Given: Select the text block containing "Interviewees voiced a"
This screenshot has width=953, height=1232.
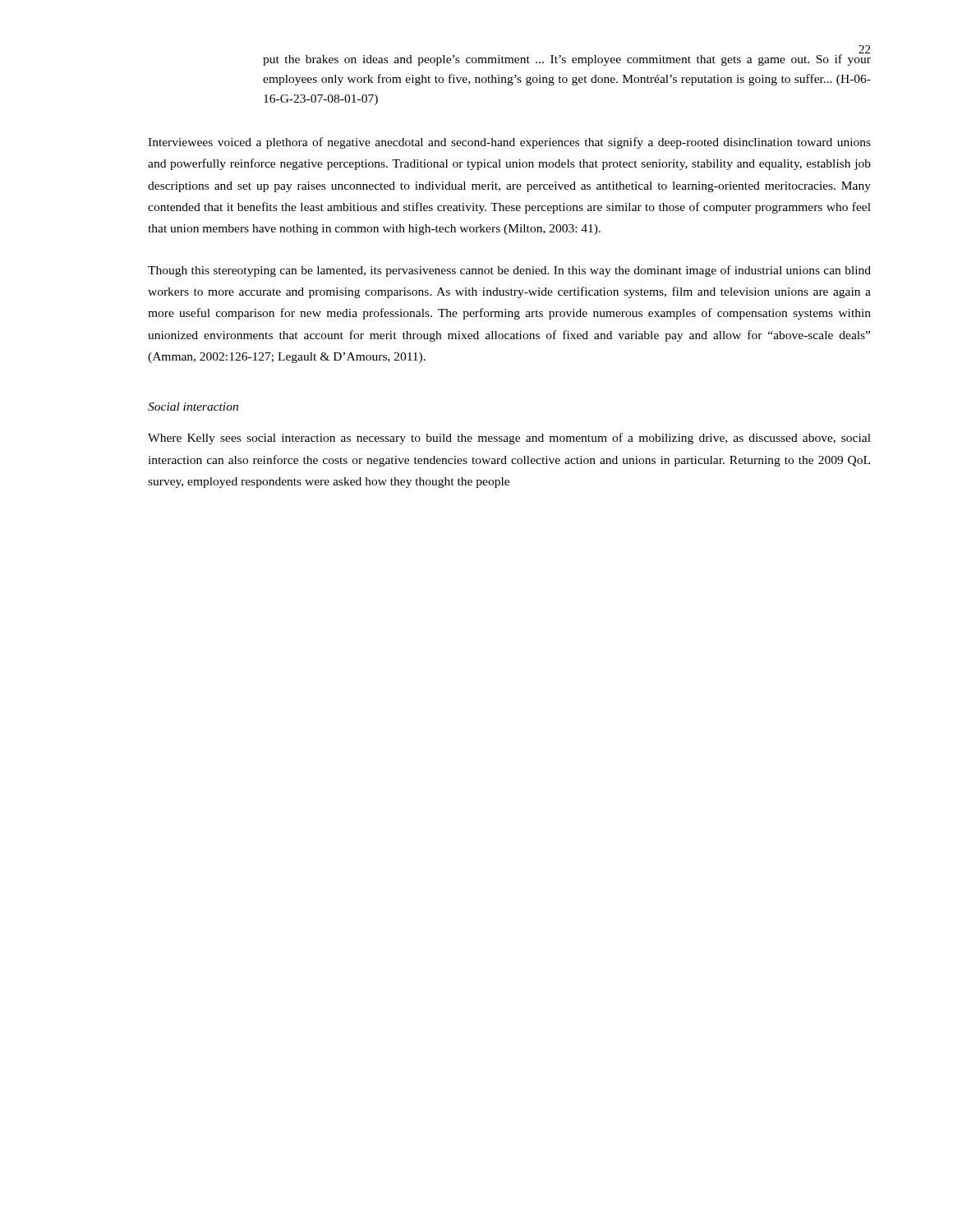Looking at the screenshot, I should pyautogui.click(x=509, y=185).
